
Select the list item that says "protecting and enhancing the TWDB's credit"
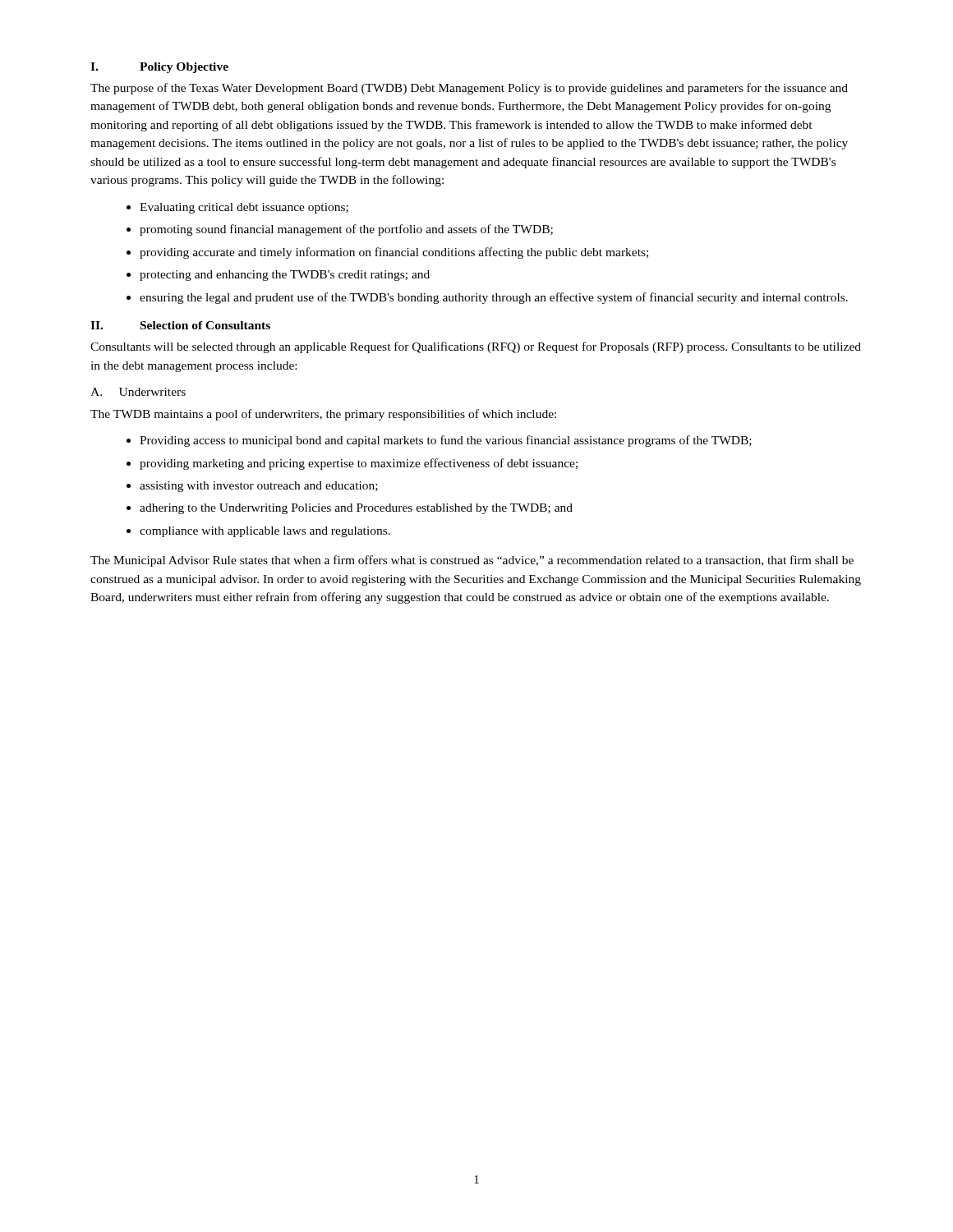point(285,274)
